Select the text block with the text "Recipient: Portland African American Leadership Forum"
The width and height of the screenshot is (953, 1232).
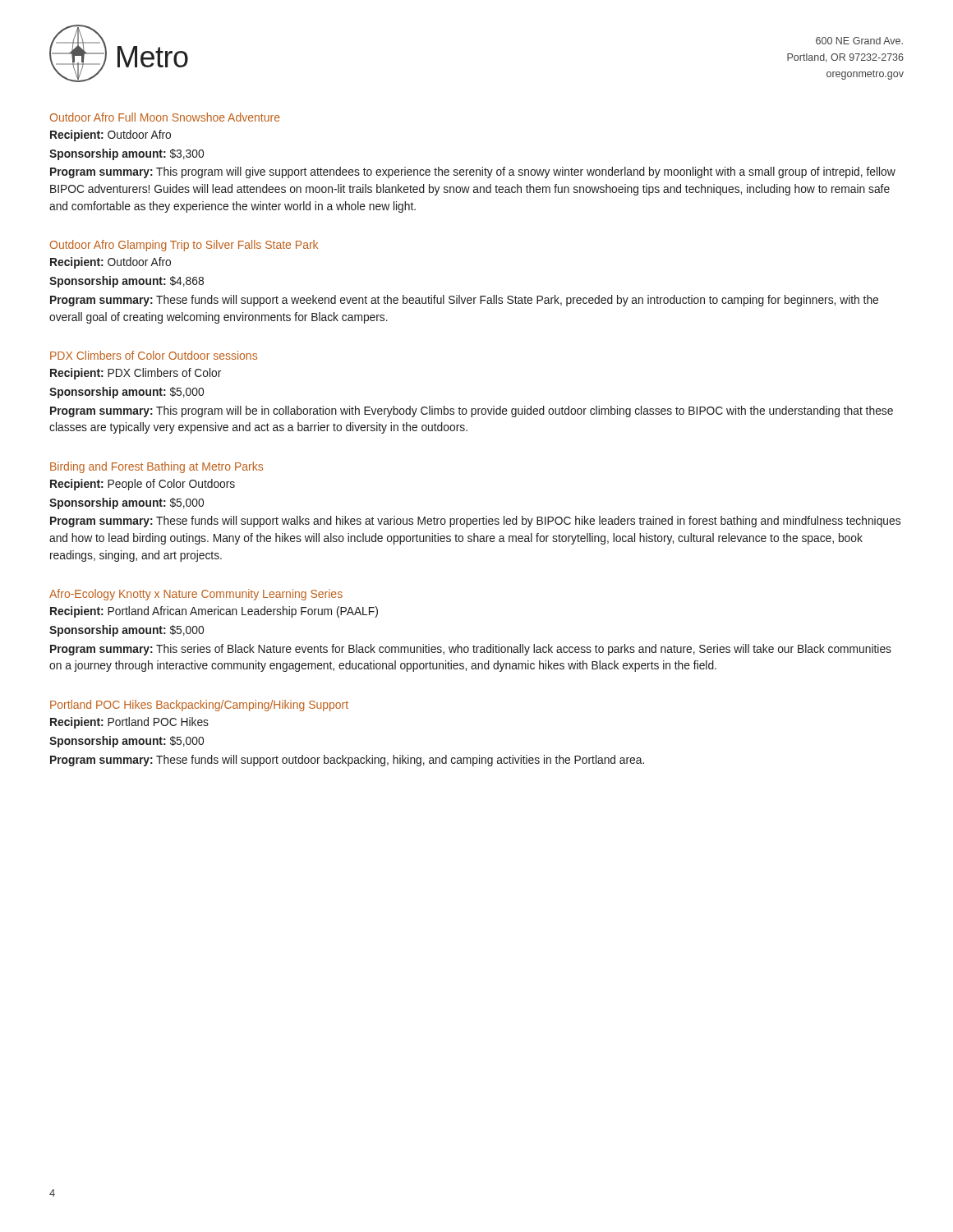coord(476,640)
